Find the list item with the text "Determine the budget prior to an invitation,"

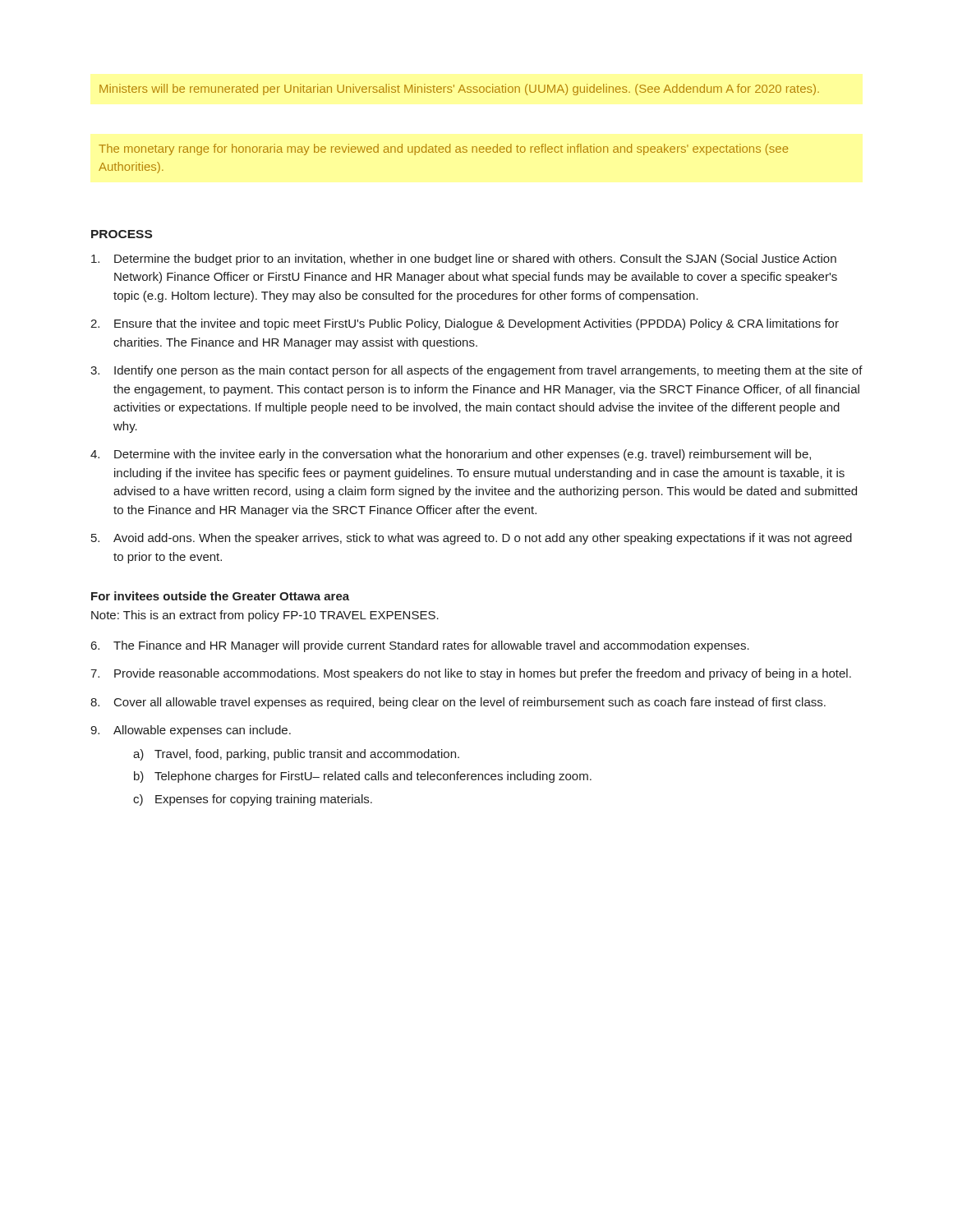coord(476,277)
